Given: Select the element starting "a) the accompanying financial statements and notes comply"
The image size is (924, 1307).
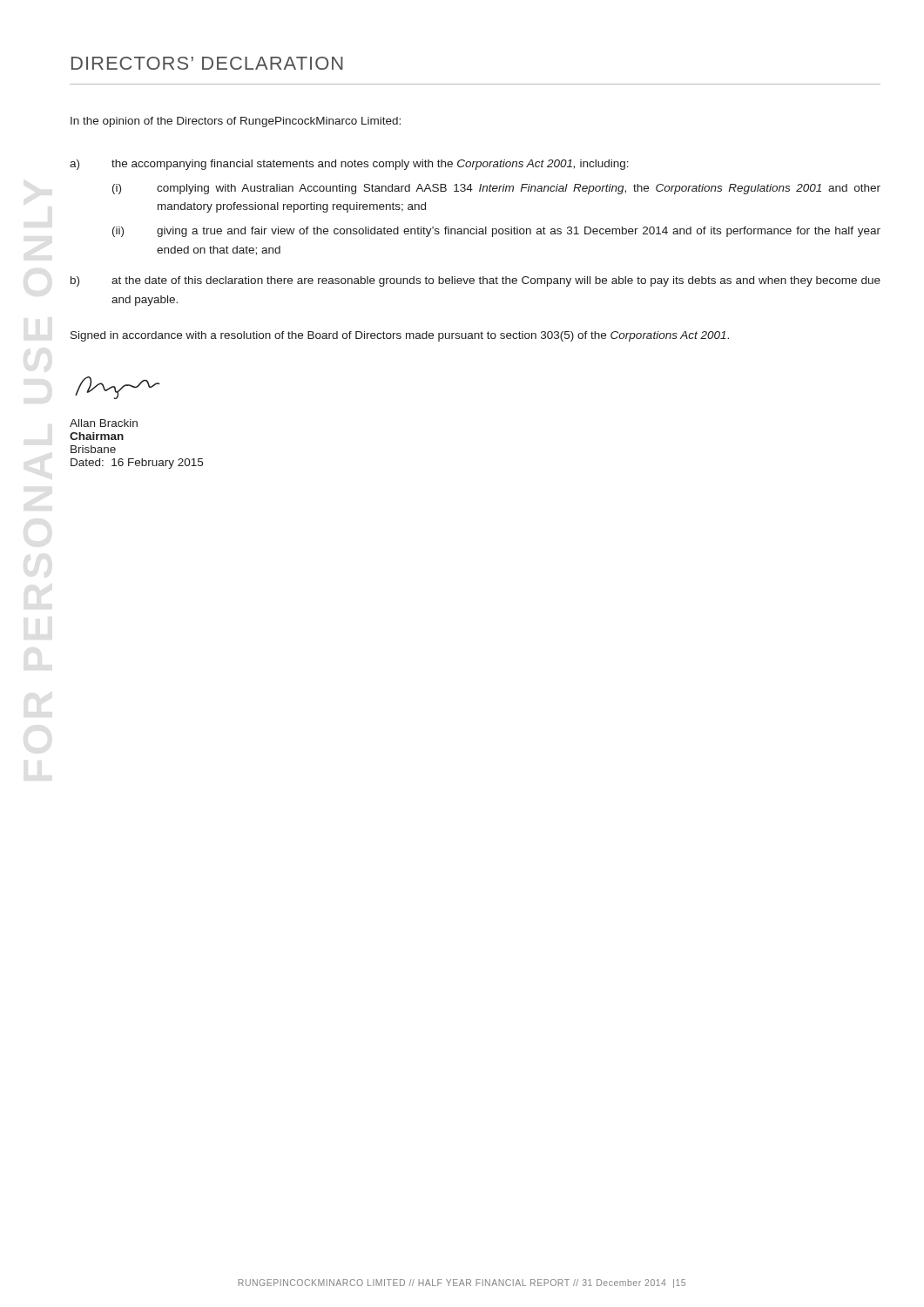Looking at the screenshot, I should tap(349, 165).
